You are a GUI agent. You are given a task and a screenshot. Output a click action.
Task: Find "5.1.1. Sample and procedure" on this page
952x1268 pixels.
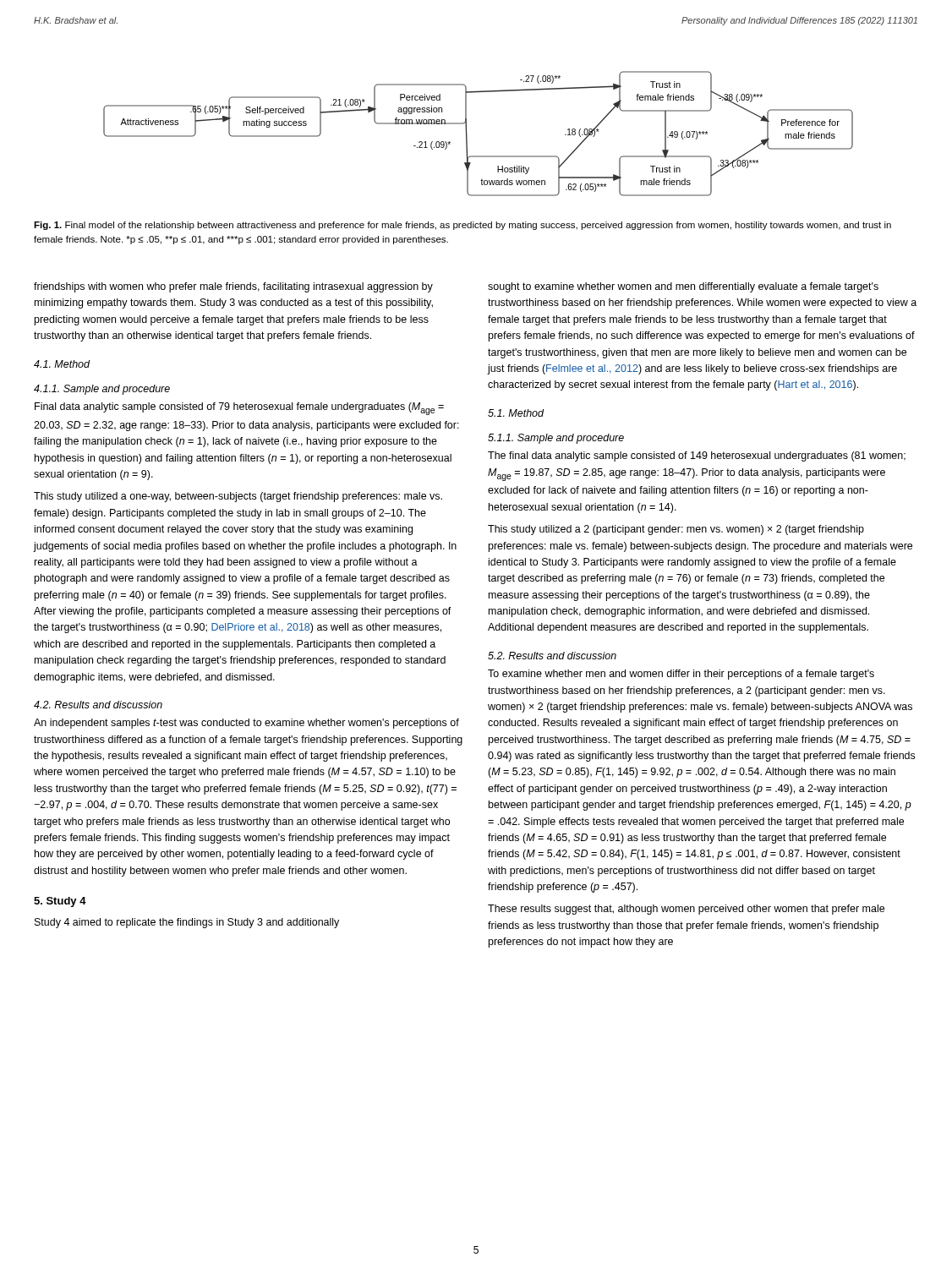(556, 438)
